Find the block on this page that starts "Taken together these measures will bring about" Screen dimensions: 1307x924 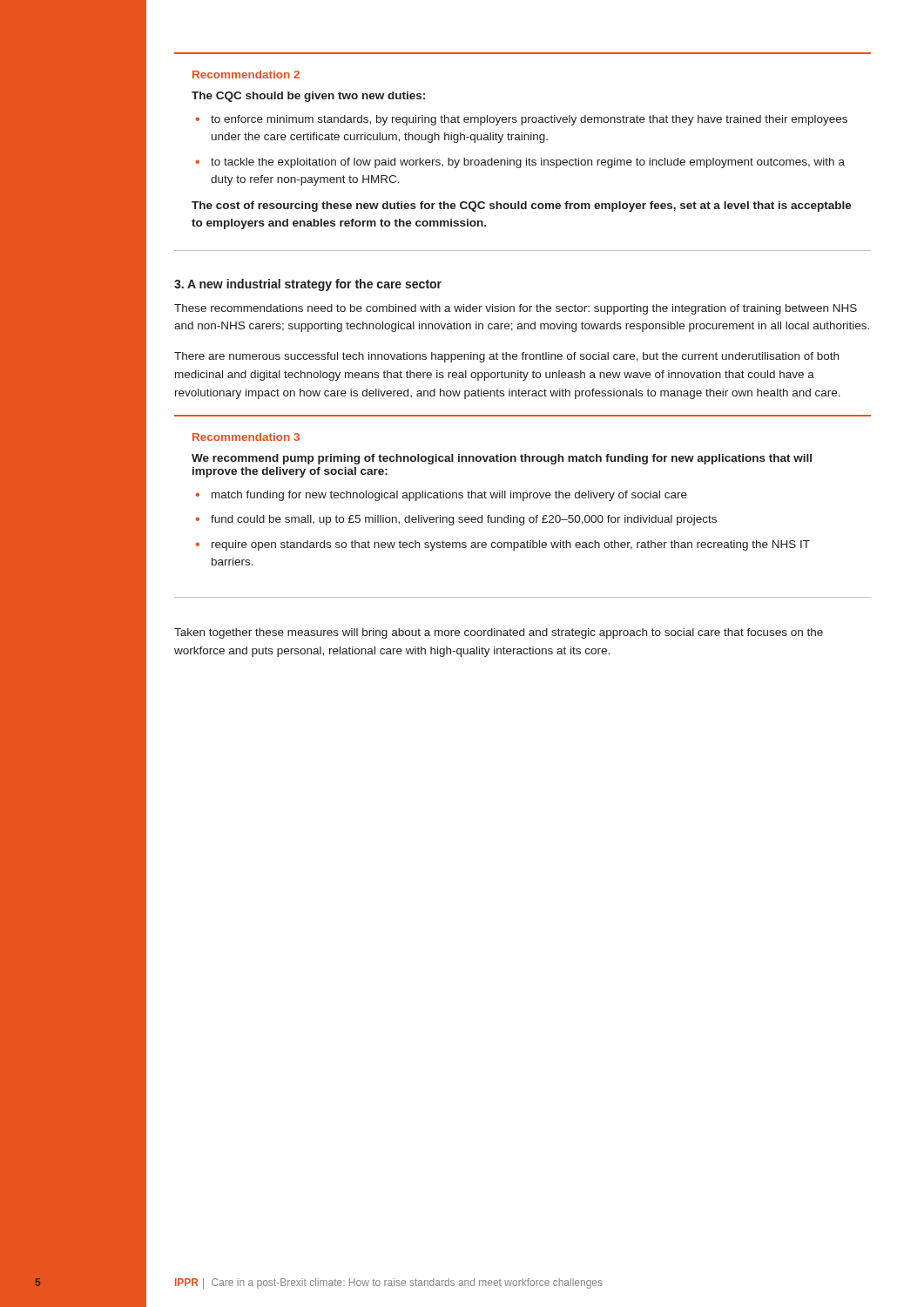tap(499, 641)
